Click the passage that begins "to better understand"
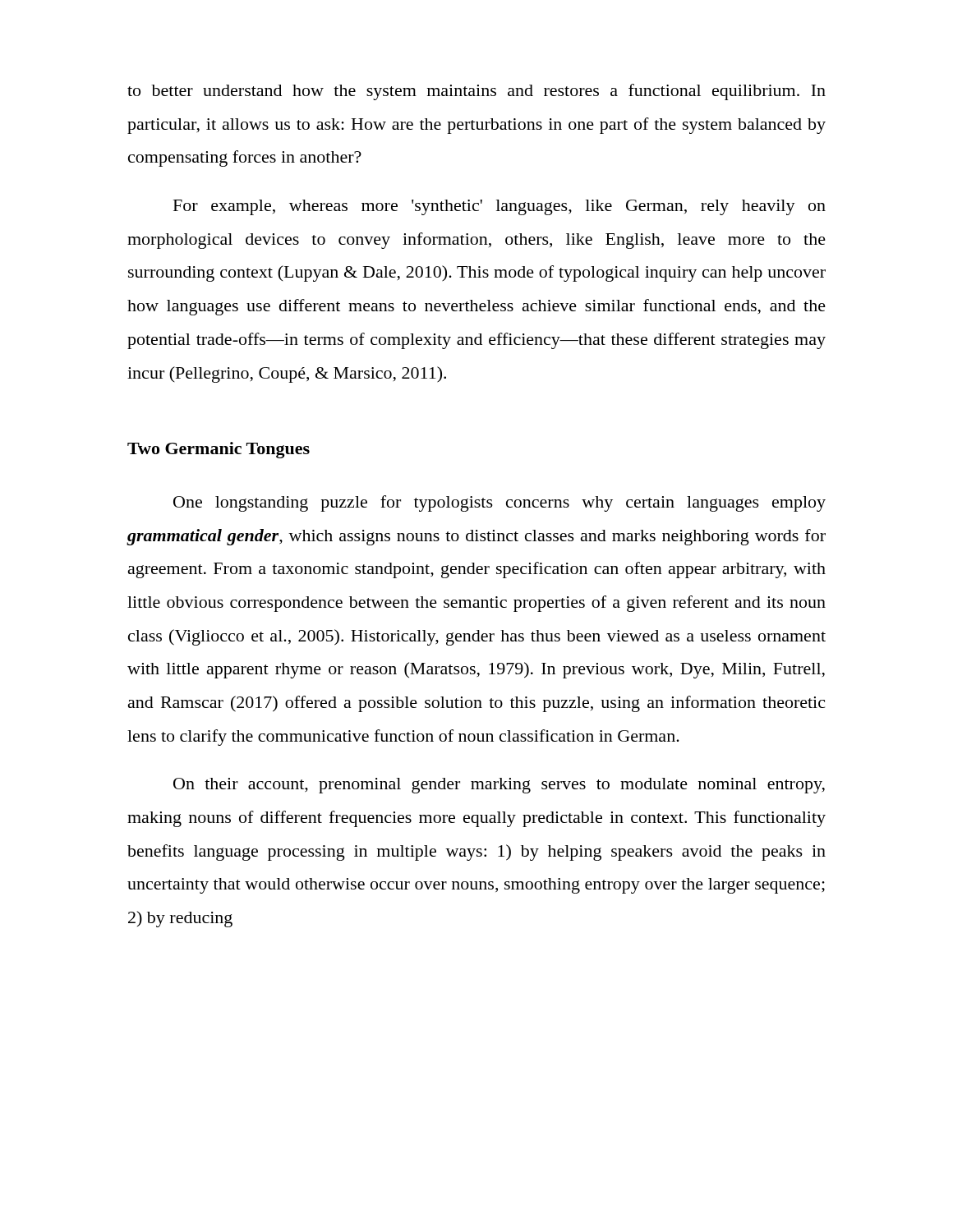Viewport: 953px width, 1232px height. (x=476, y=124)
